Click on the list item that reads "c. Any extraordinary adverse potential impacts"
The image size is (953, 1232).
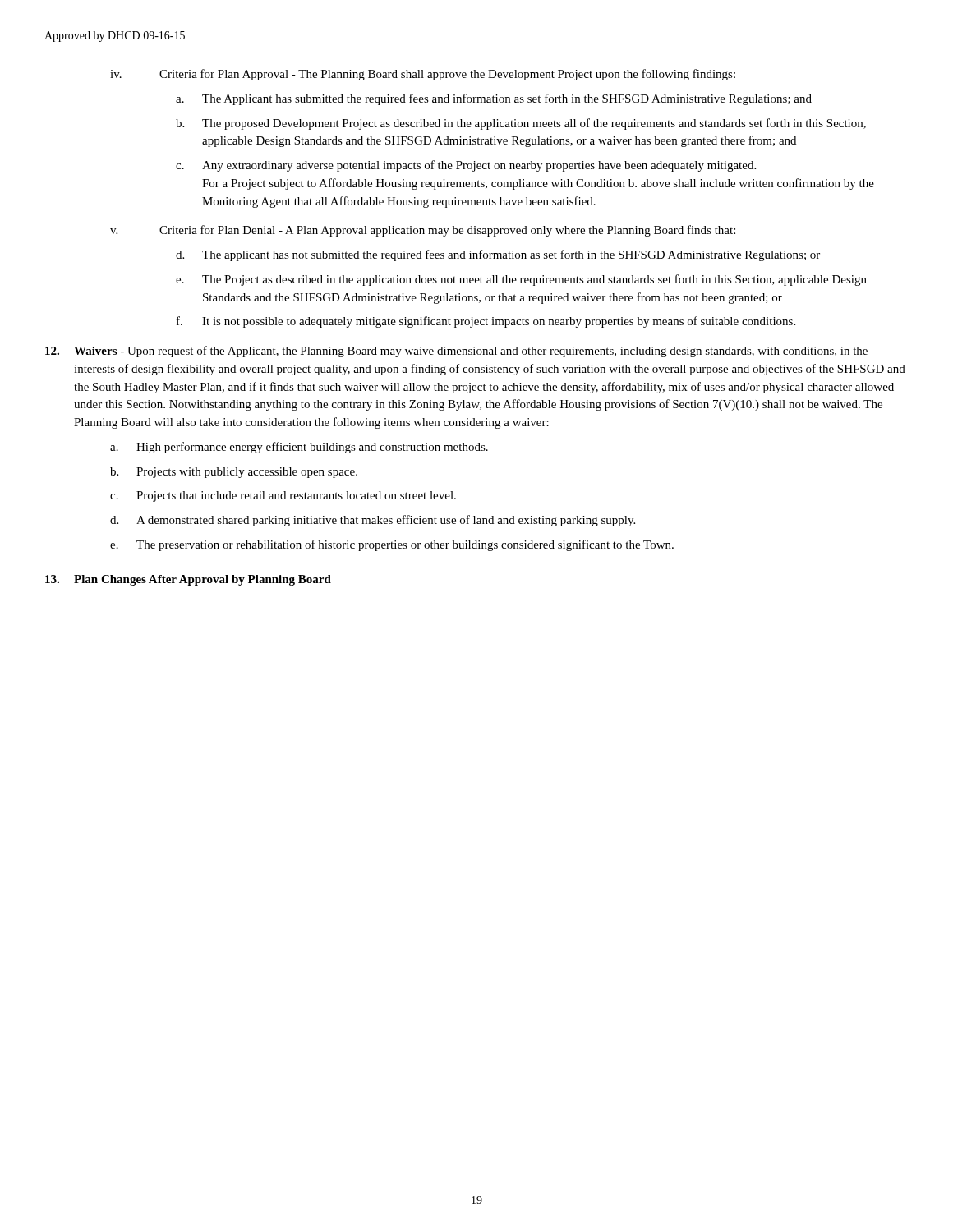point(542,184)
